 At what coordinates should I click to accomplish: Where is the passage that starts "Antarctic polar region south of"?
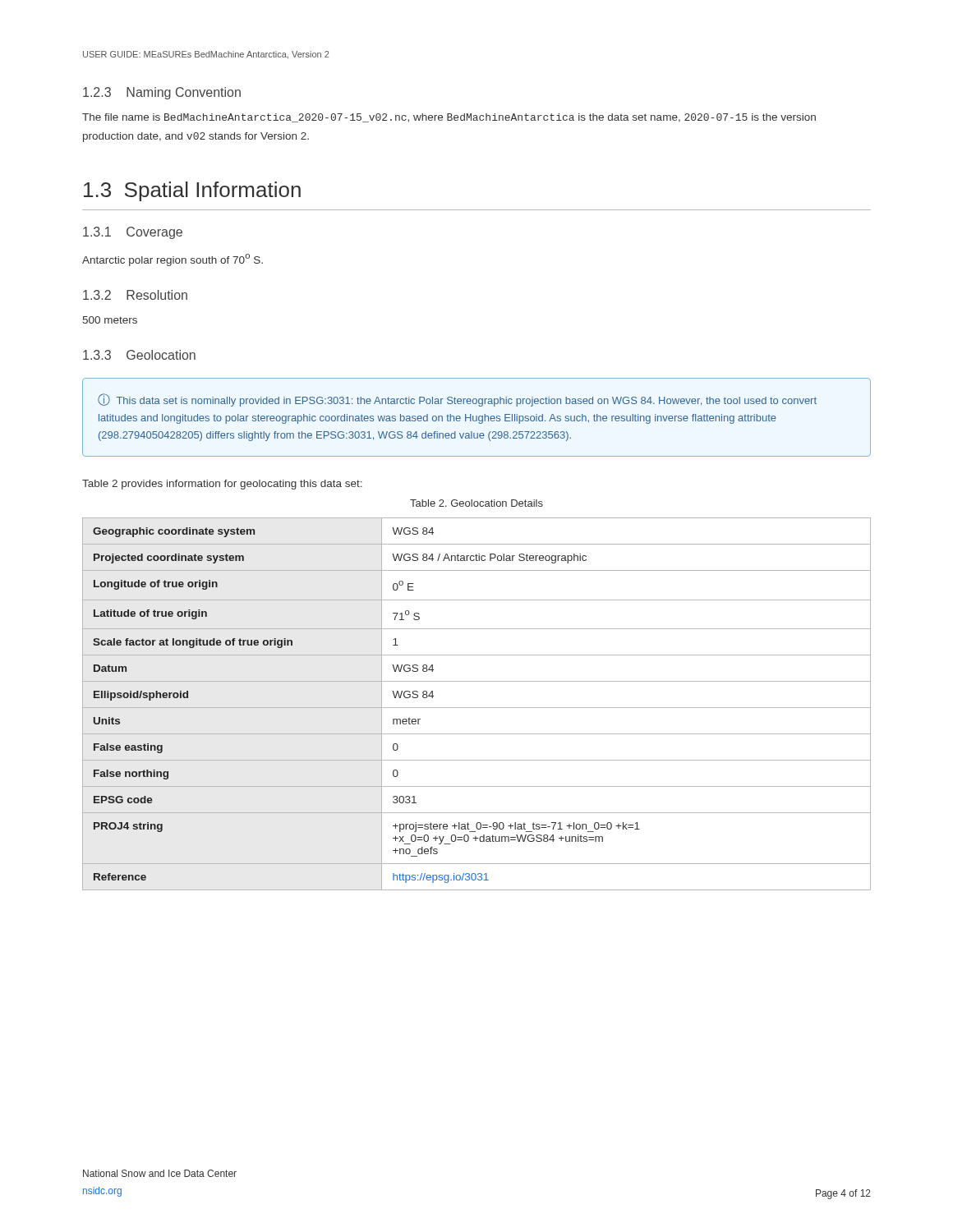click(173, 258)
